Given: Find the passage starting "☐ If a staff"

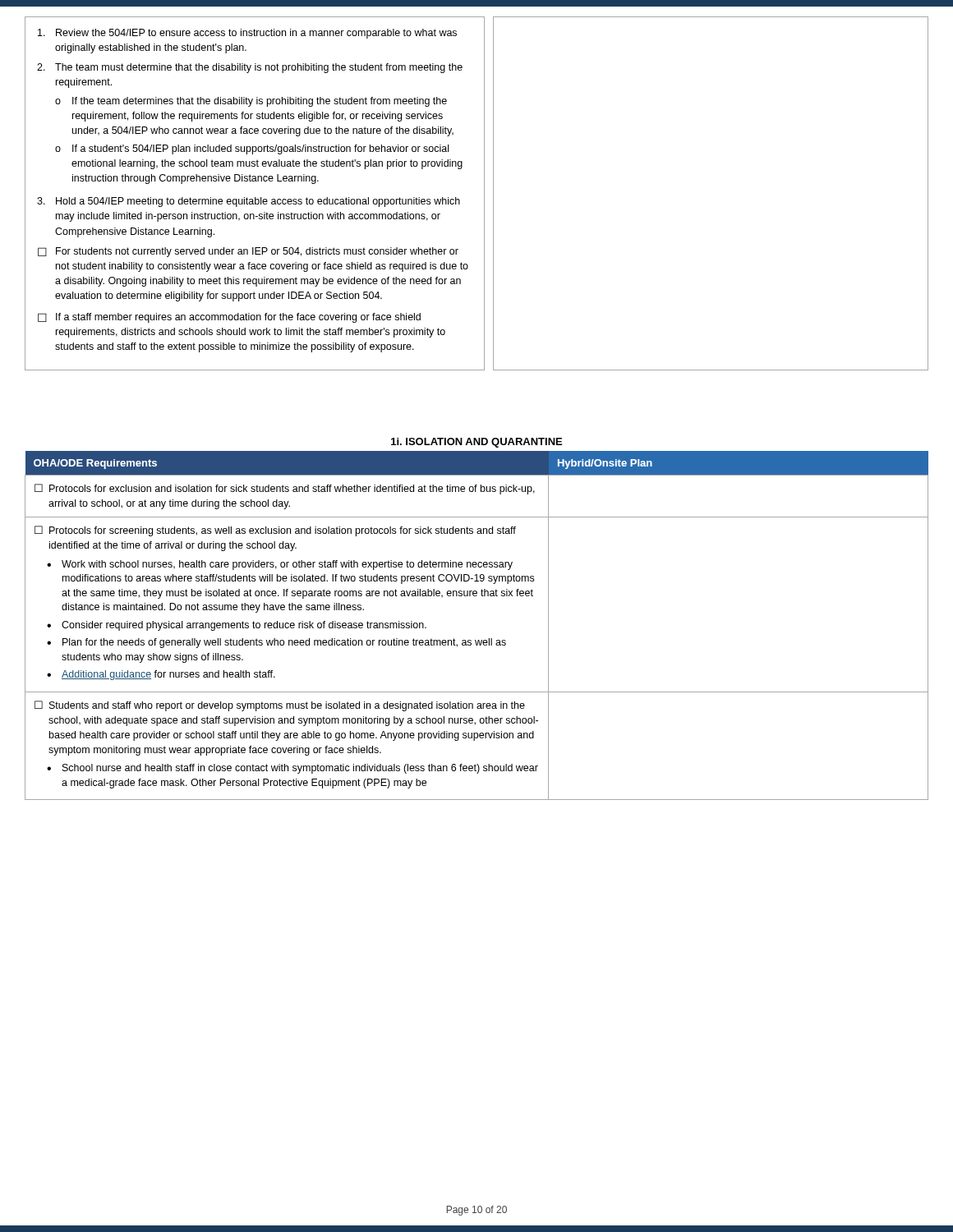Looking at the screenshot, I should (x=255, y=332).
